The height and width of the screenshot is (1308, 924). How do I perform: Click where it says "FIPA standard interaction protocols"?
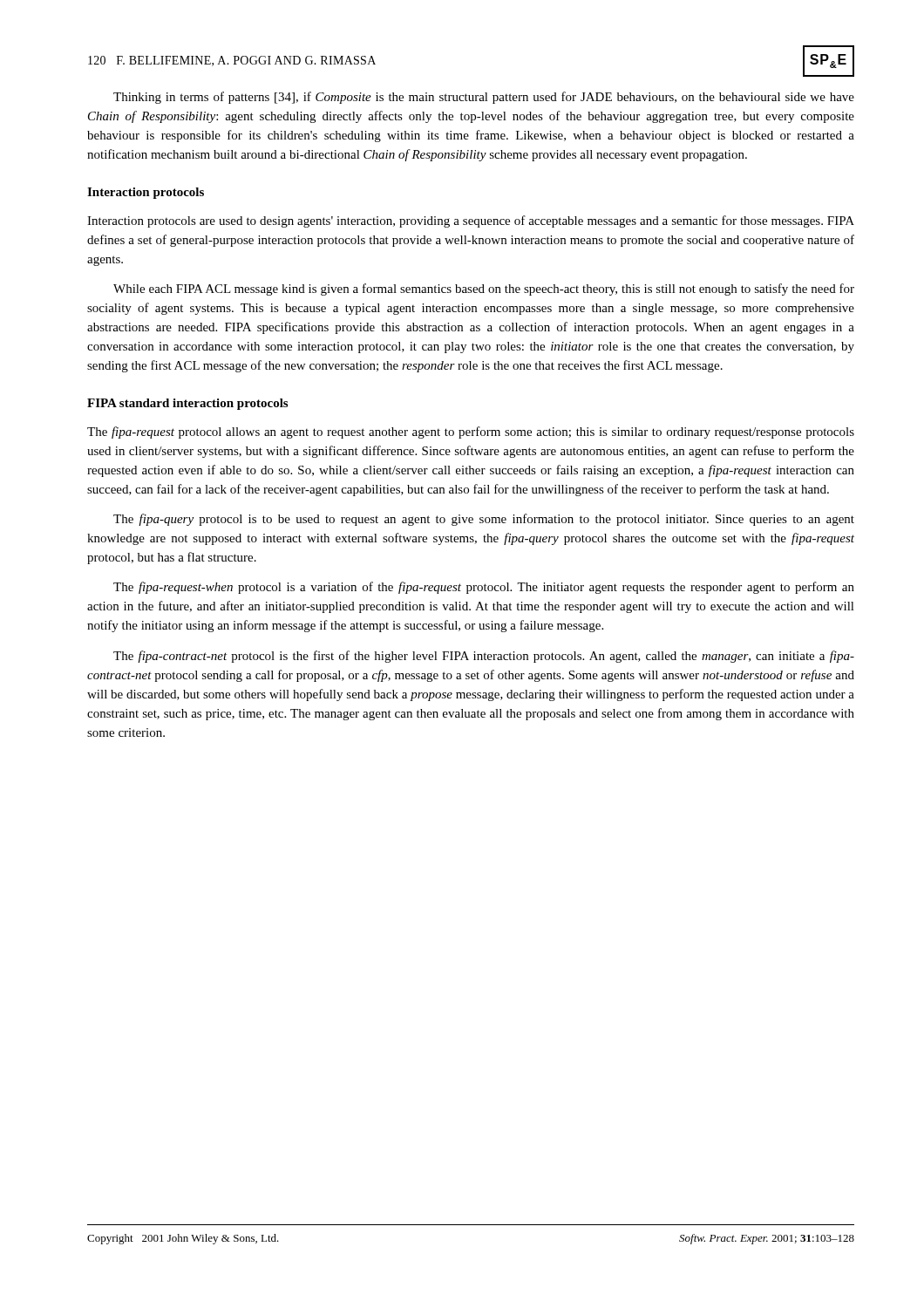click(187, 404)
